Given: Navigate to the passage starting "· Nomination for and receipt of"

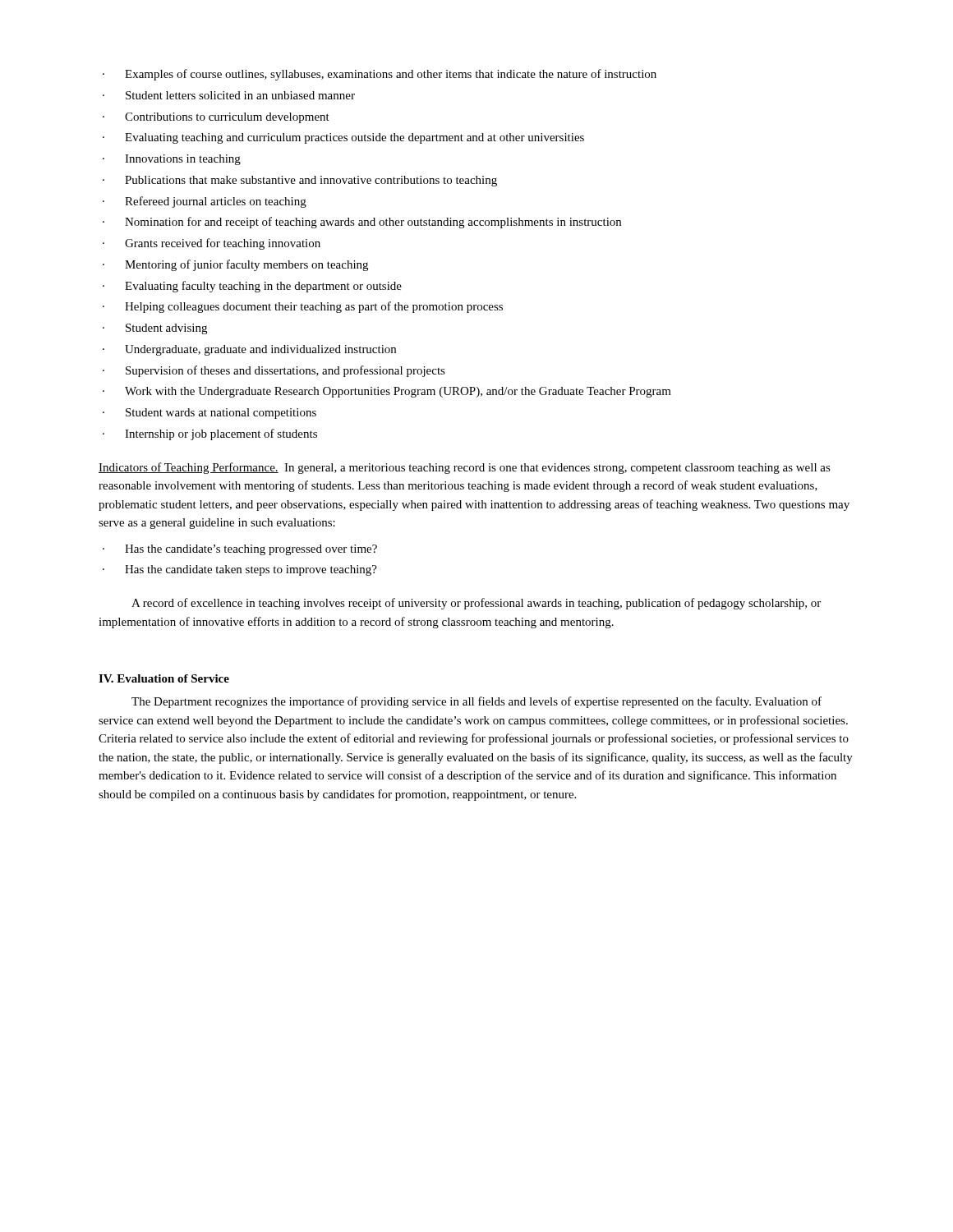Looking at the screenshot, I should (x=476, y=223).
